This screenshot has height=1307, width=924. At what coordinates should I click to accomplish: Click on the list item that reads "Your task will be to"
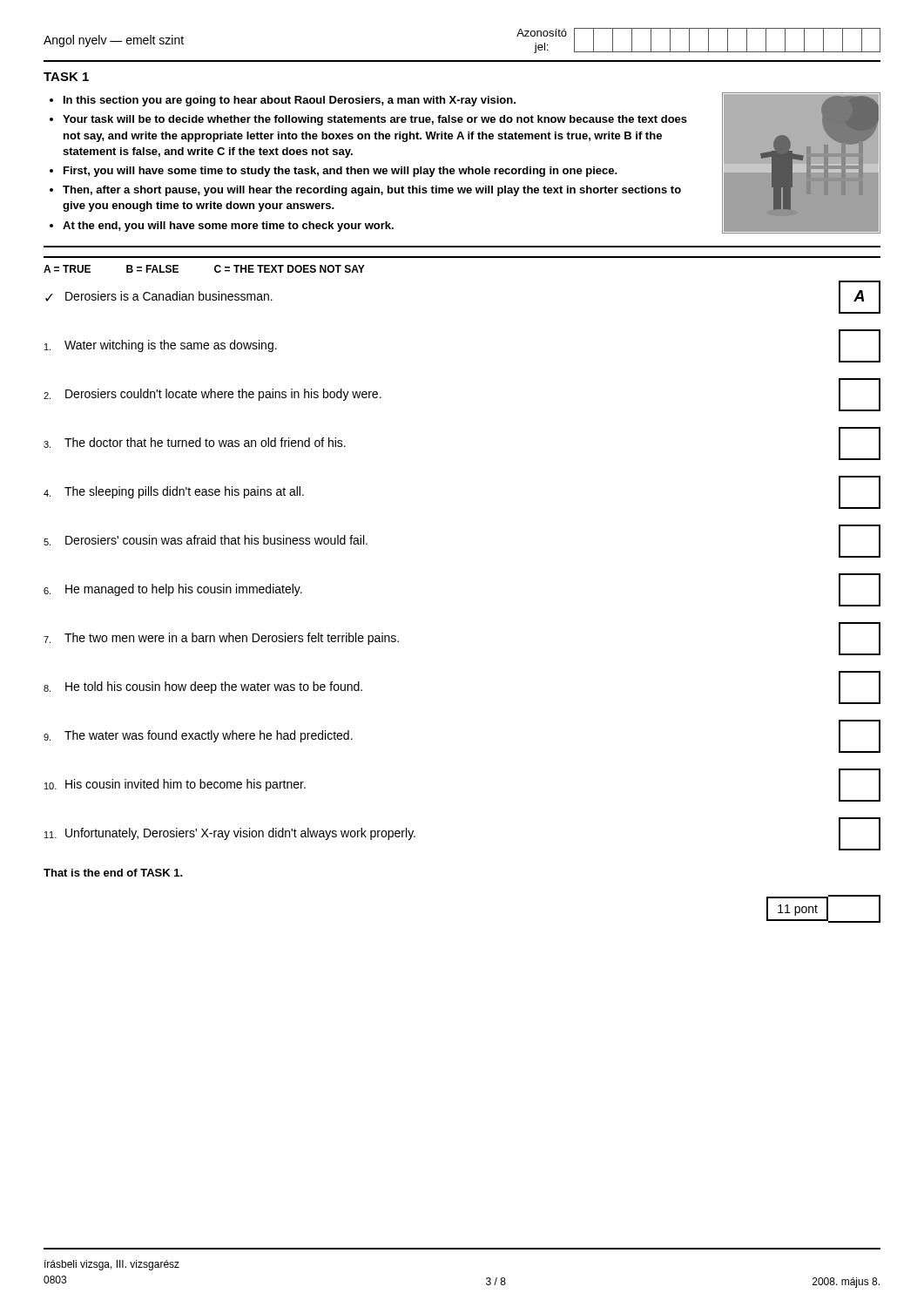[375, 135]
